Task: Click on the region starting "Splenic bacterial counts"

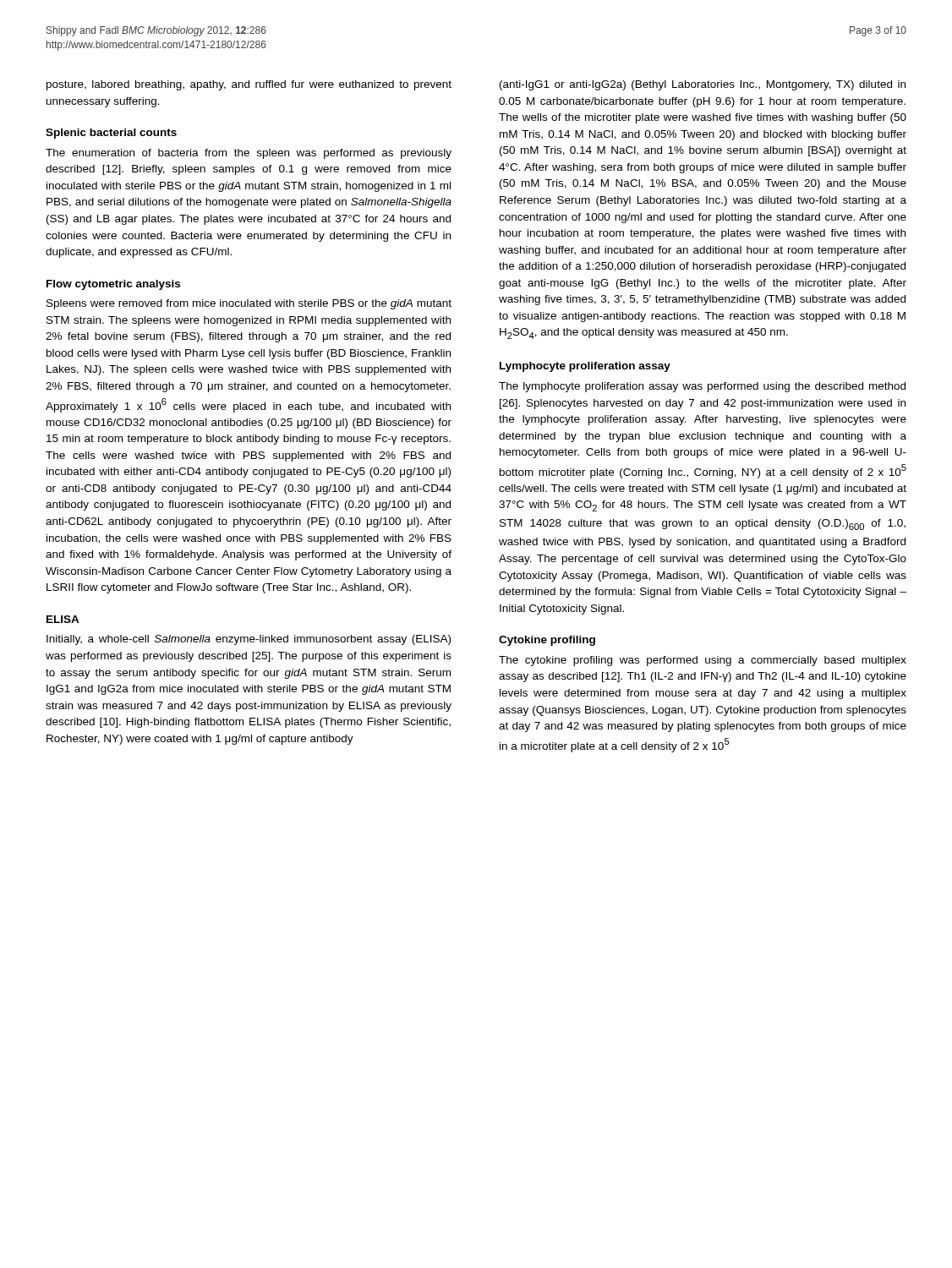Action: [x=111, y=132]
